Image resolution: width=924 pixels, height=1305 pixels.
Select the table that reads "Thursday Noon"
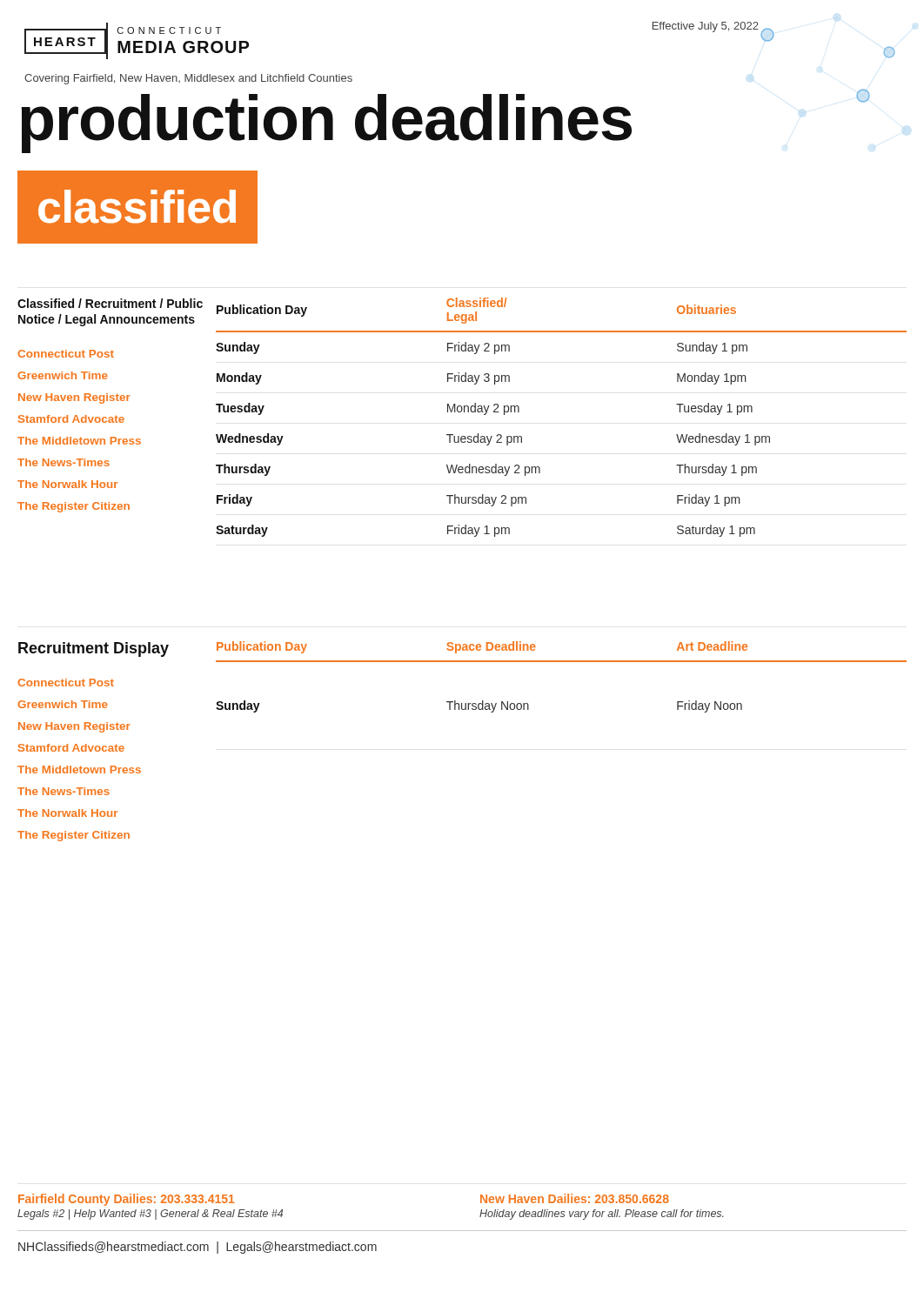pyautogui.click(x=561, y=695)
